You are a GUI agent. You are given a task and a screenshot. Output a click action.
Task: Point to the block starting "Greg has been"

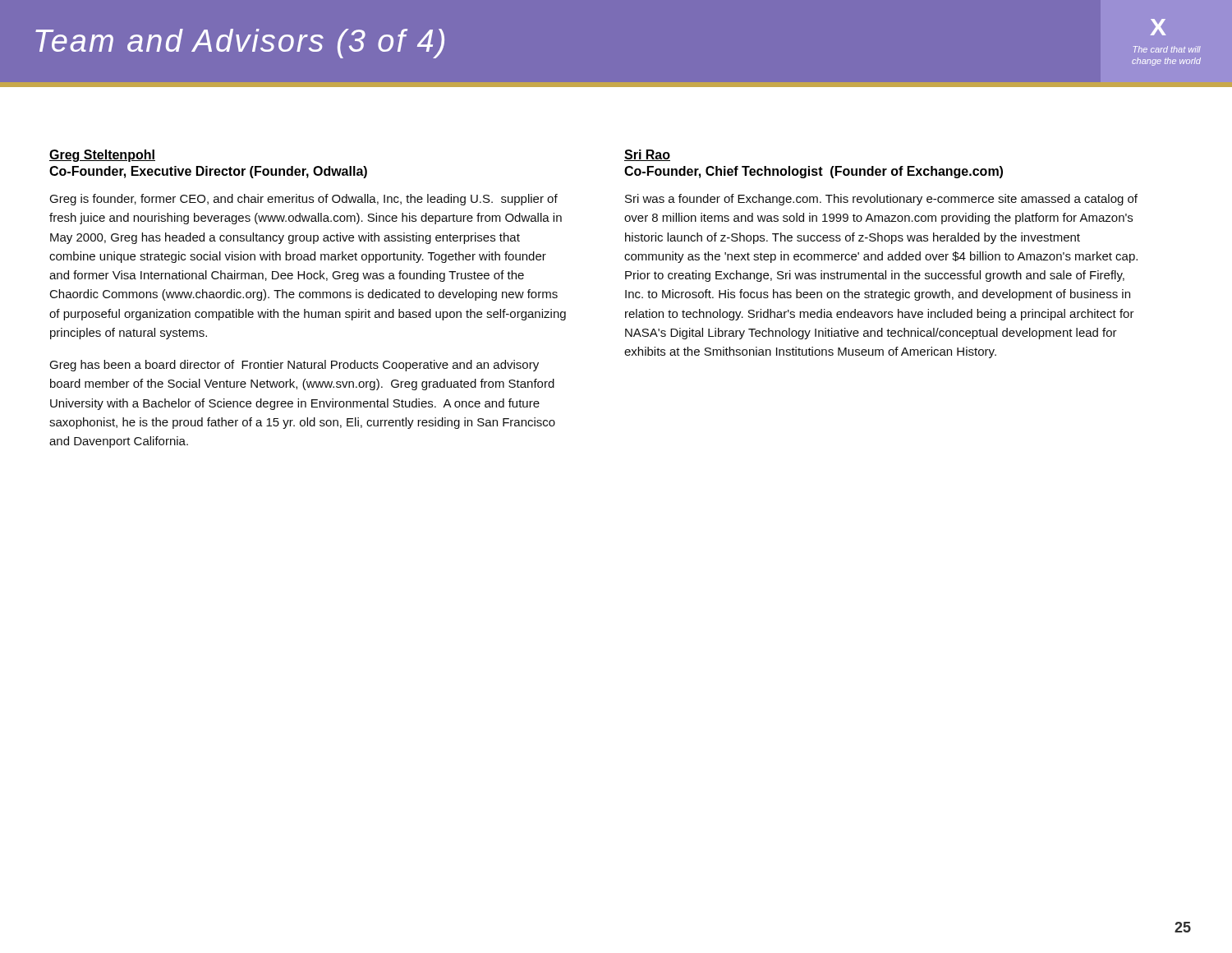point(302,403)
